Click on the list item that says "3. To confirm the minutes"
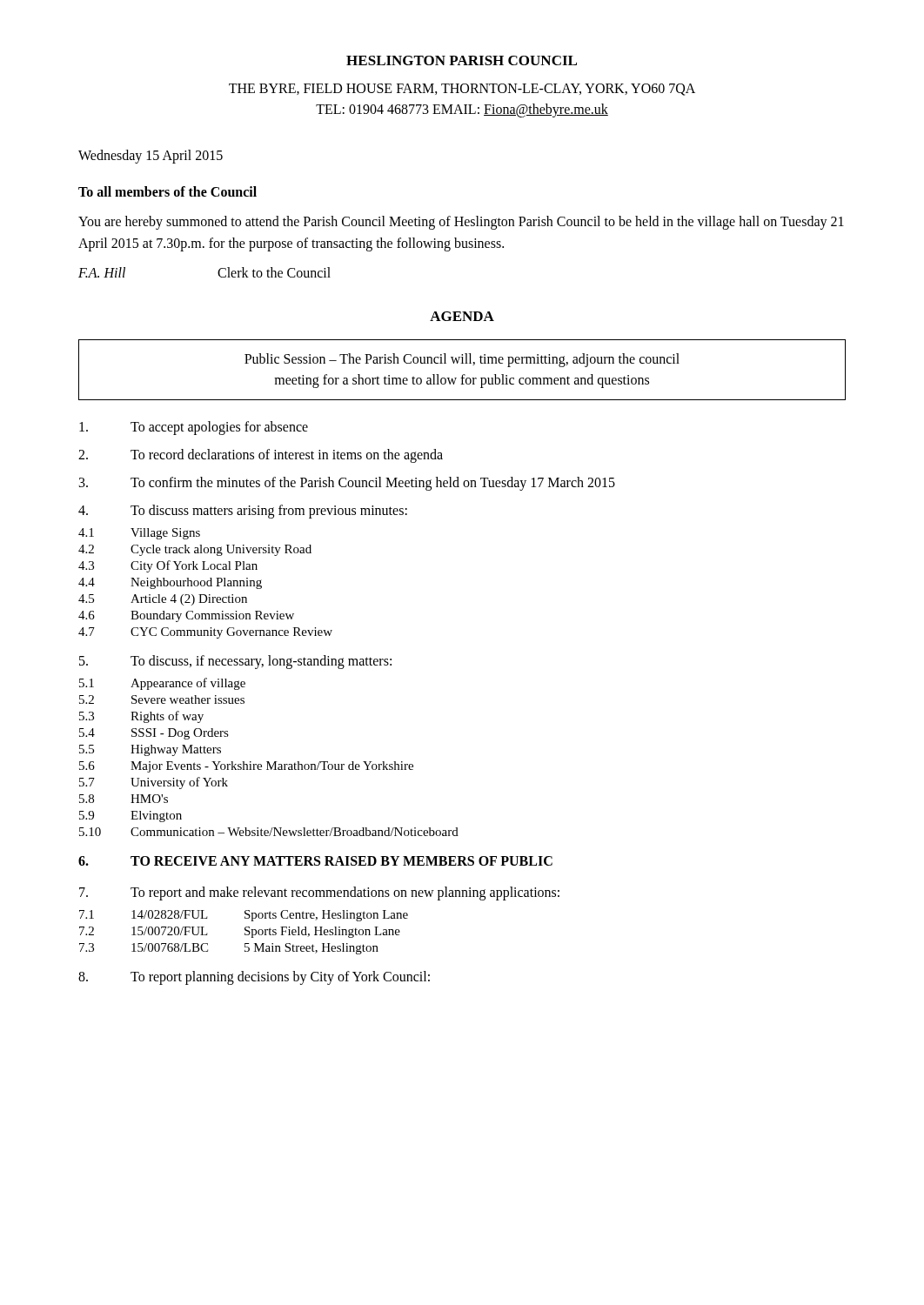The width and height of the screenshot is (924, 1305). tap(462, 483)
